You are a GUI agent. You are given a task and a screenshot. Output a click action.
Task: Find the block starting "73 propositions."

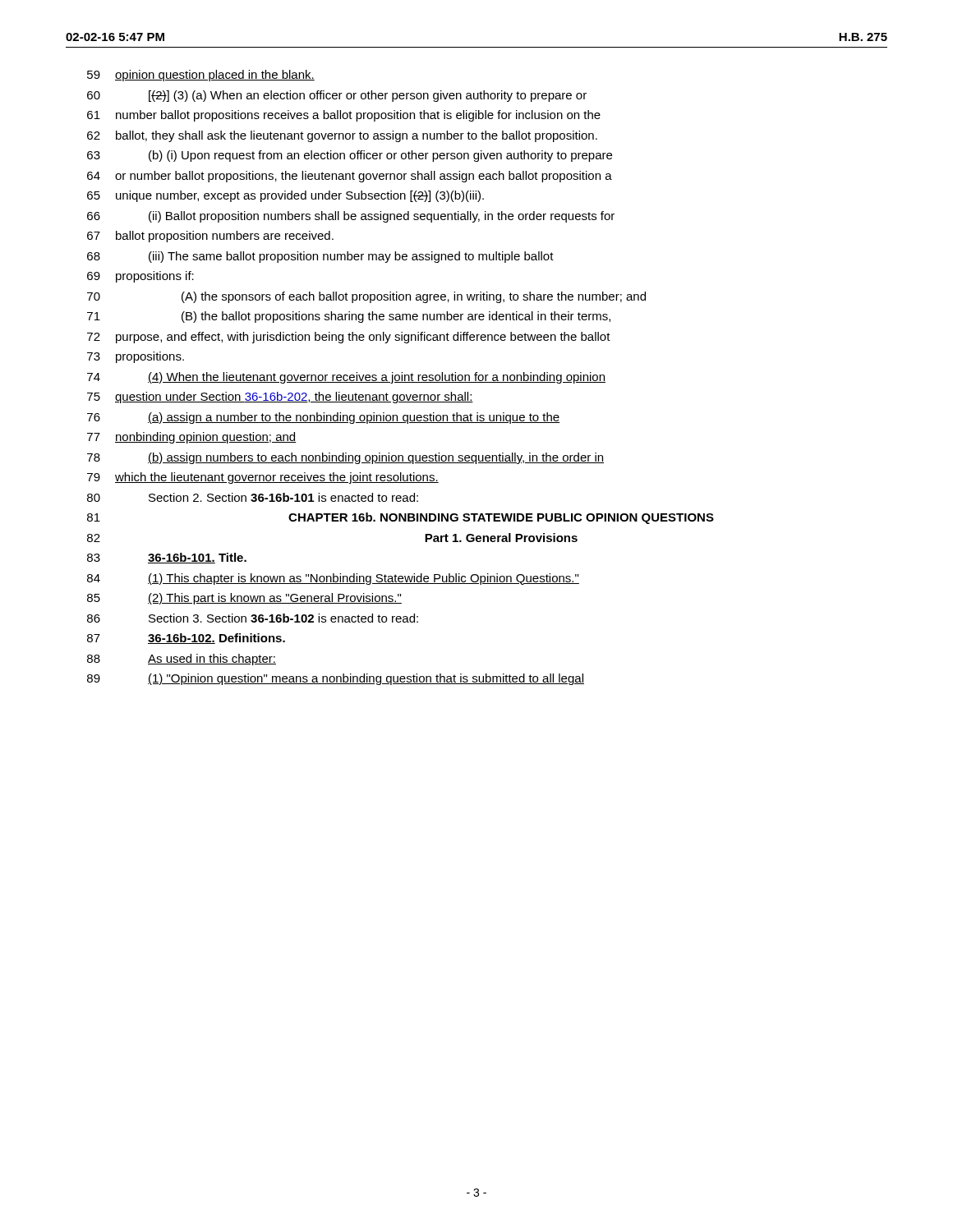click(136, 357)
